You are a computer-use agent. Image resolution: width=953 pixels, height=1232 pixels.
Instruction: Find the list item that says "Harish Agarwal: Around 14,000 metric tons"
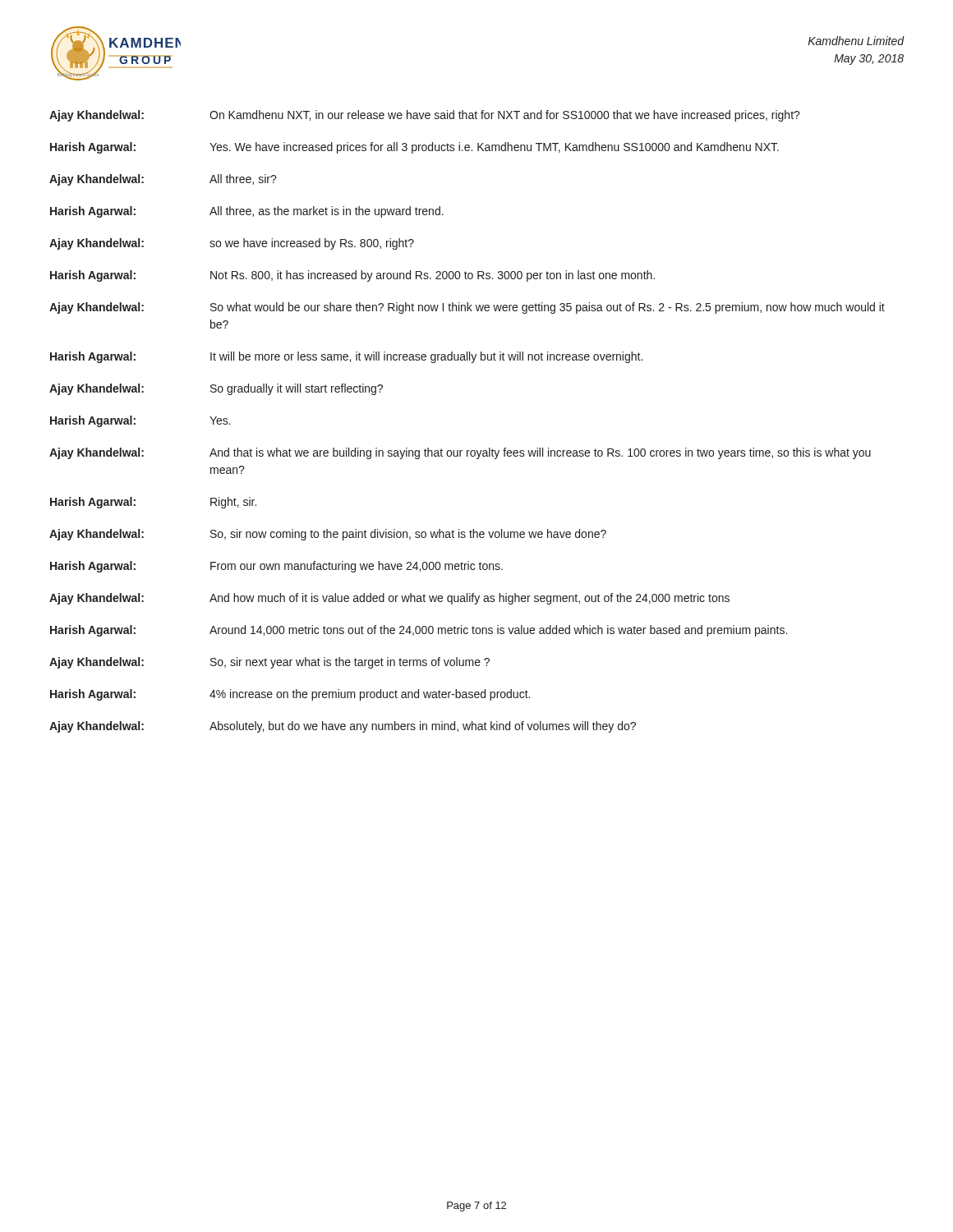coord(476,630)
